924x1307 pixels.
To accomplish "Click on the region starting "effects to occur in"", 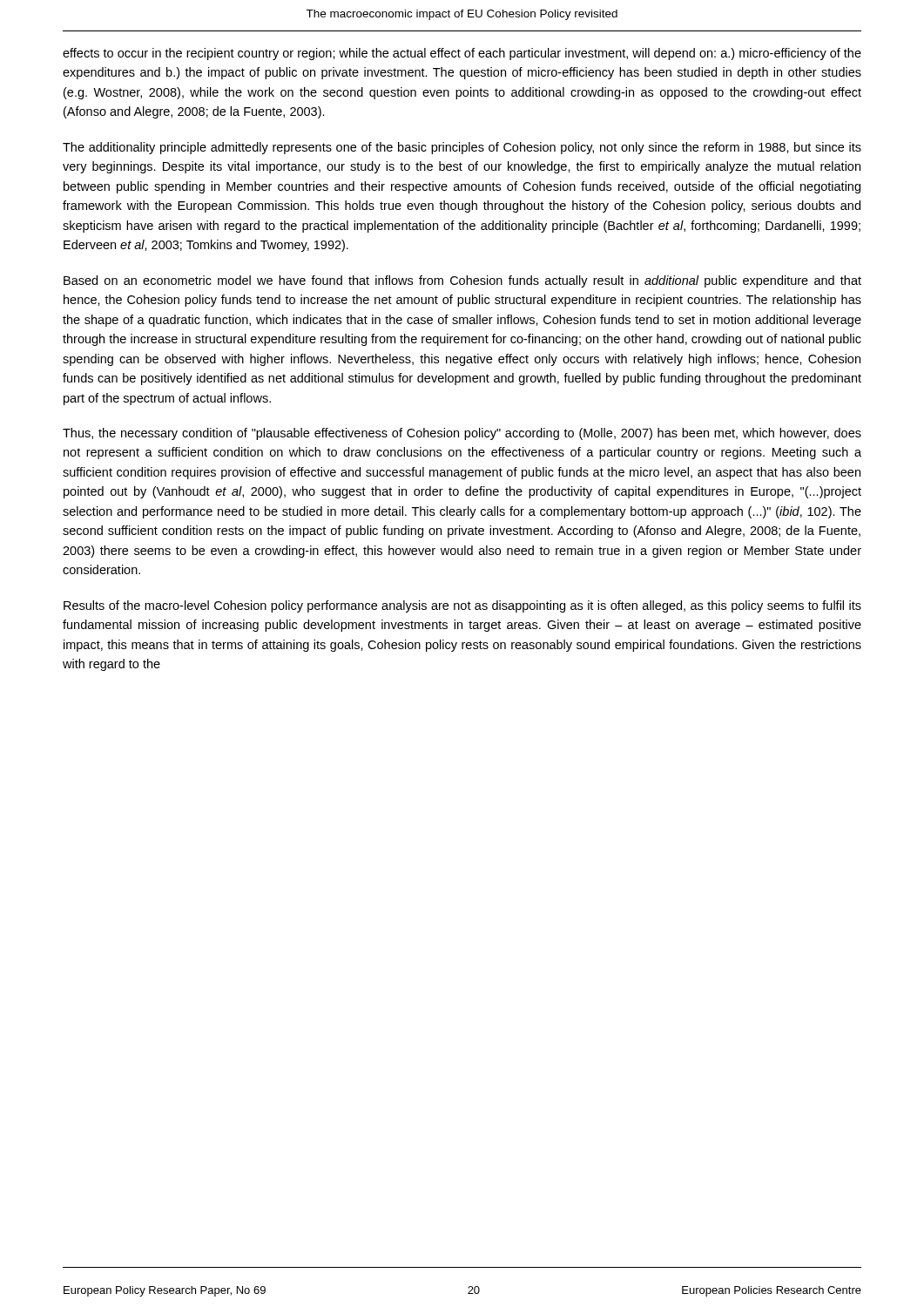I will (462, 82).
